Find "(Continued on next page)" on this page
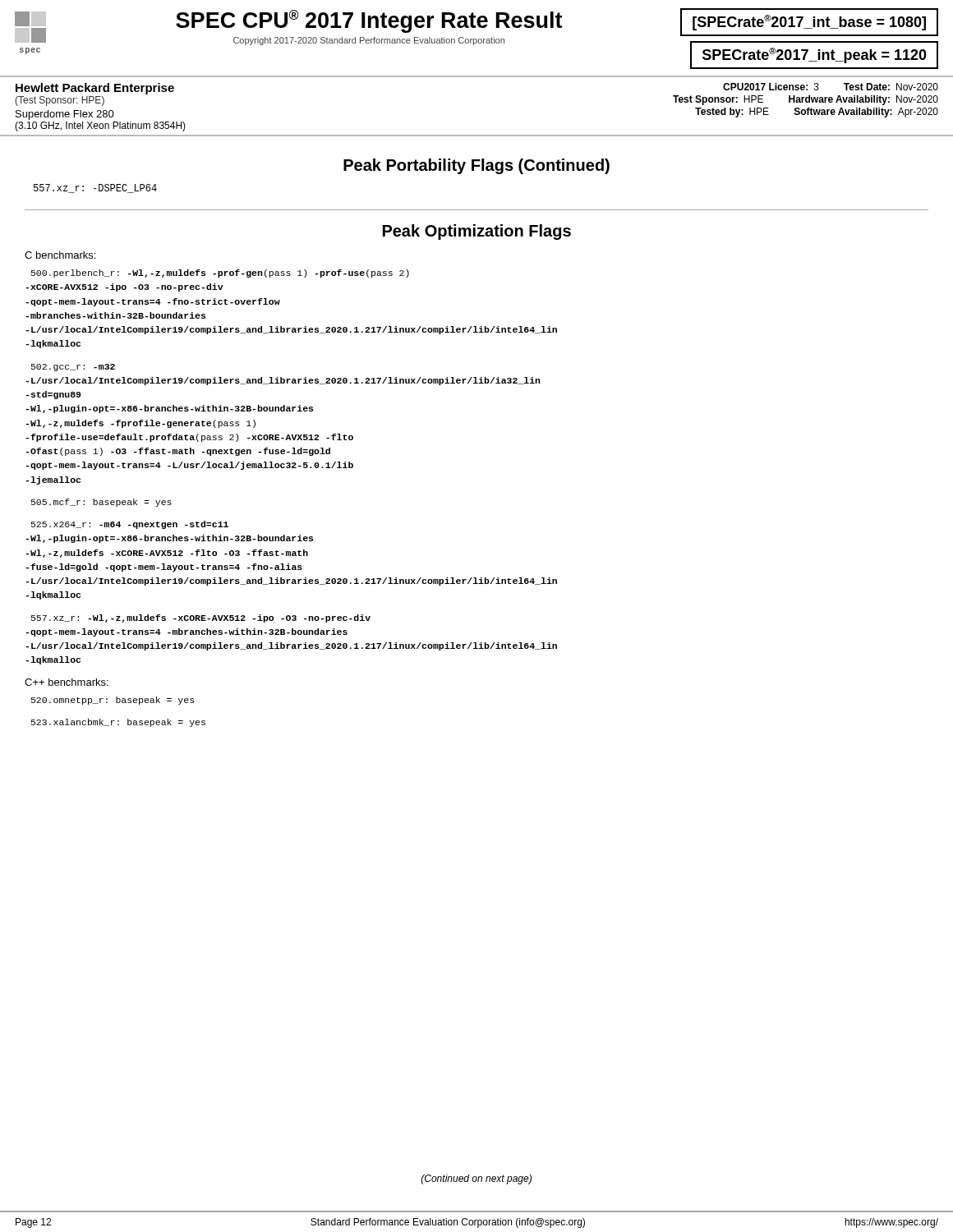This screenshot has width=953, height=1232. [476, 1179]
